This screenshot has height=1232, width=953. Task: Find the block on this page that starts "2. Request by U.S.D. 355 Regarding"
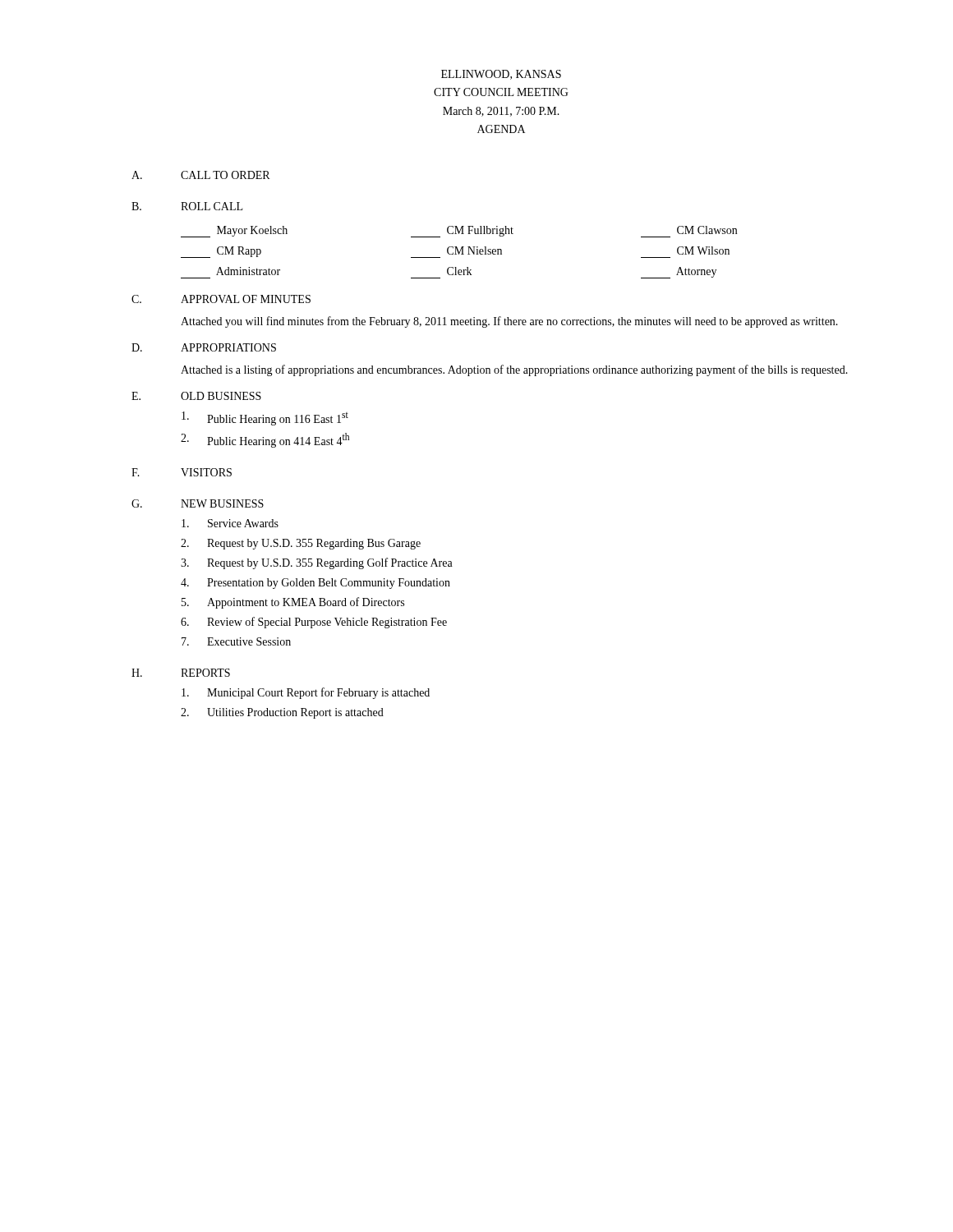pyautogui.click(x=301, y=544)
